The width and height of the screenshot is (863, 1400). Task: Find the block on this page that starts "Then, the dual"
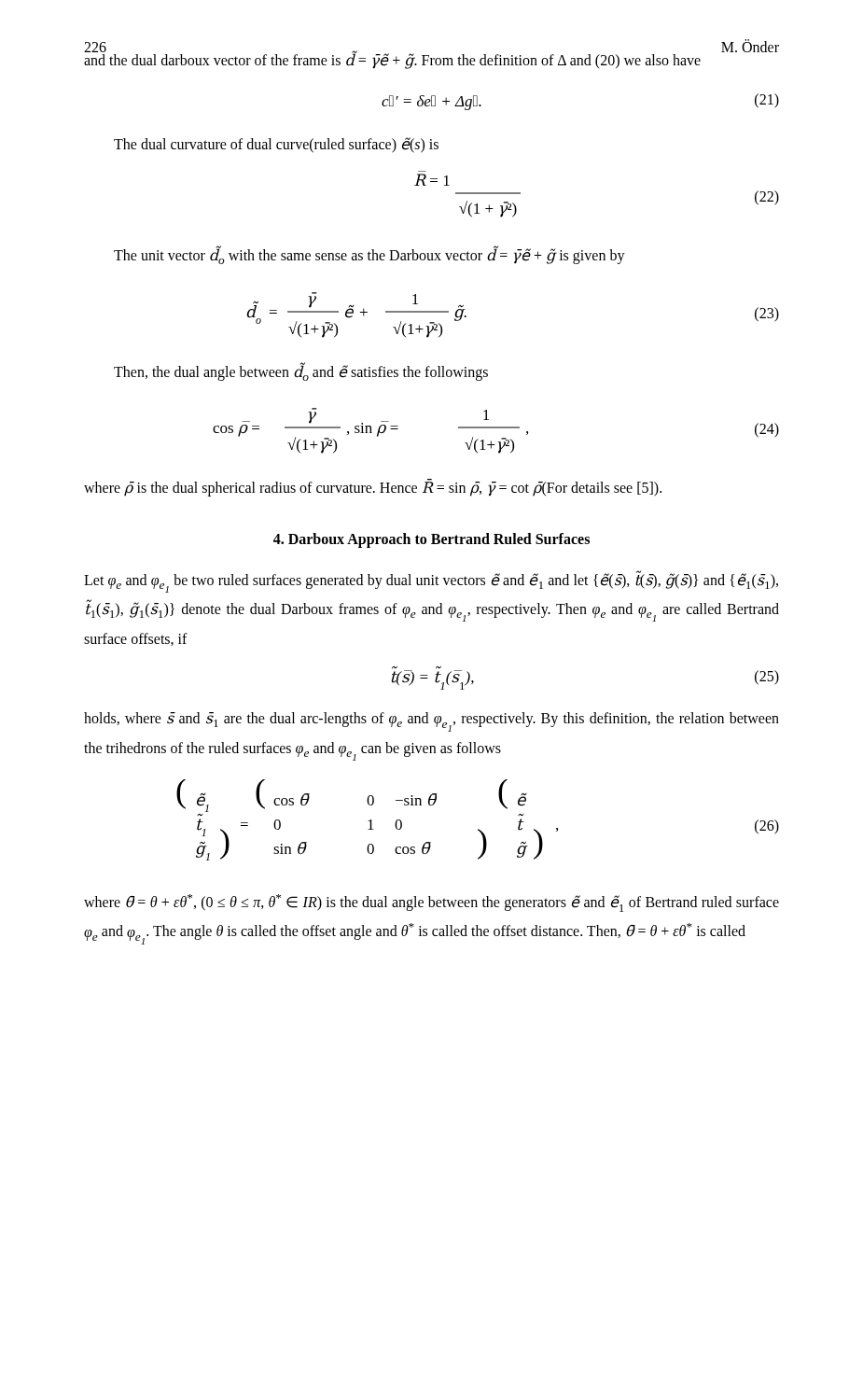click(432, 373)
